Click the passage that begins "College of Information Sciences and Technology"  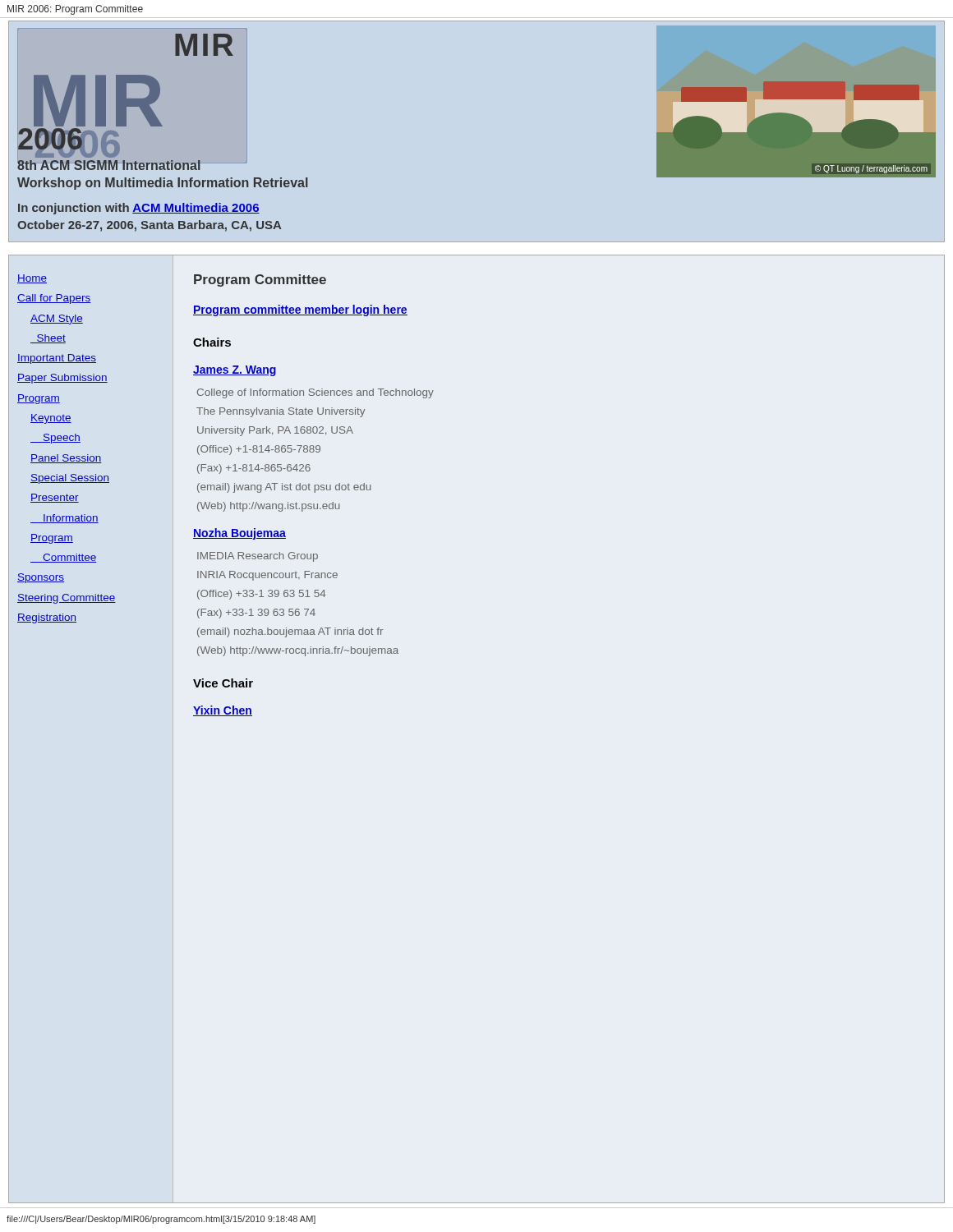tap(315, 449)
